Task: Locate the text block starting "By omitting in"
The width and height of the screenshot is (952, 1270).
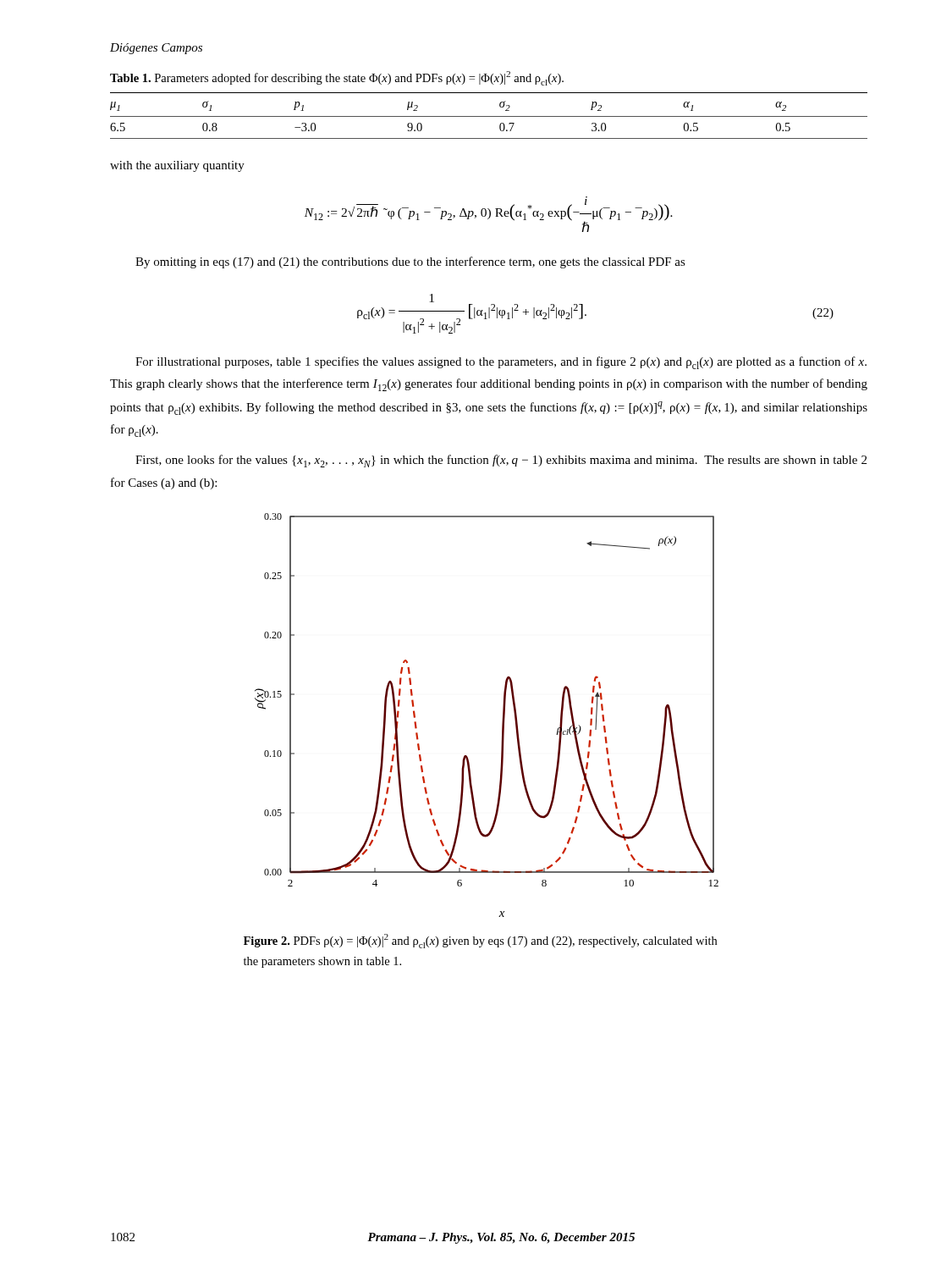Action: click(x=410, y=262)
